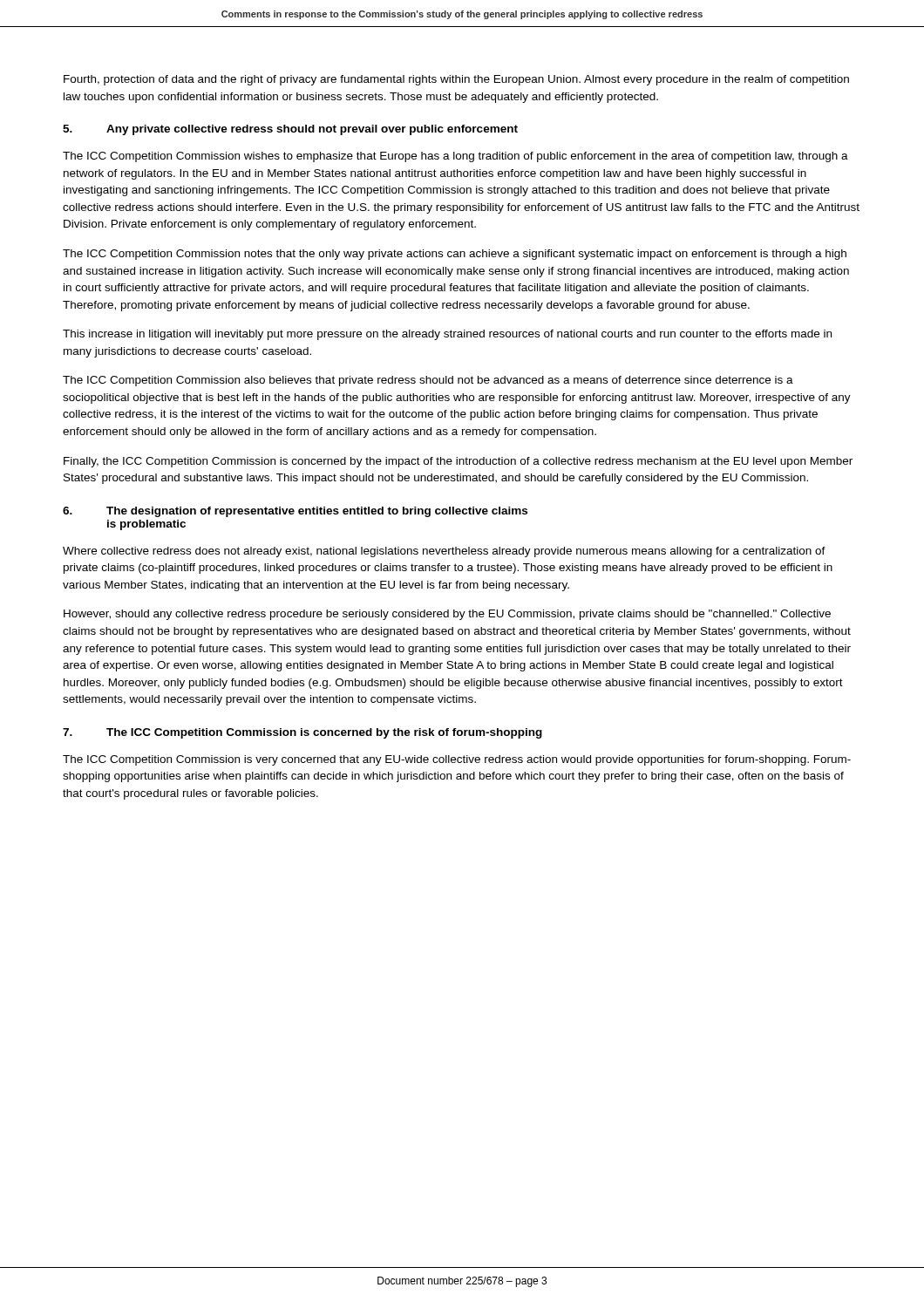Point to the block beginning "However, should any collective"
Viewport: 924px width, 1308px height.
(457, 656)
